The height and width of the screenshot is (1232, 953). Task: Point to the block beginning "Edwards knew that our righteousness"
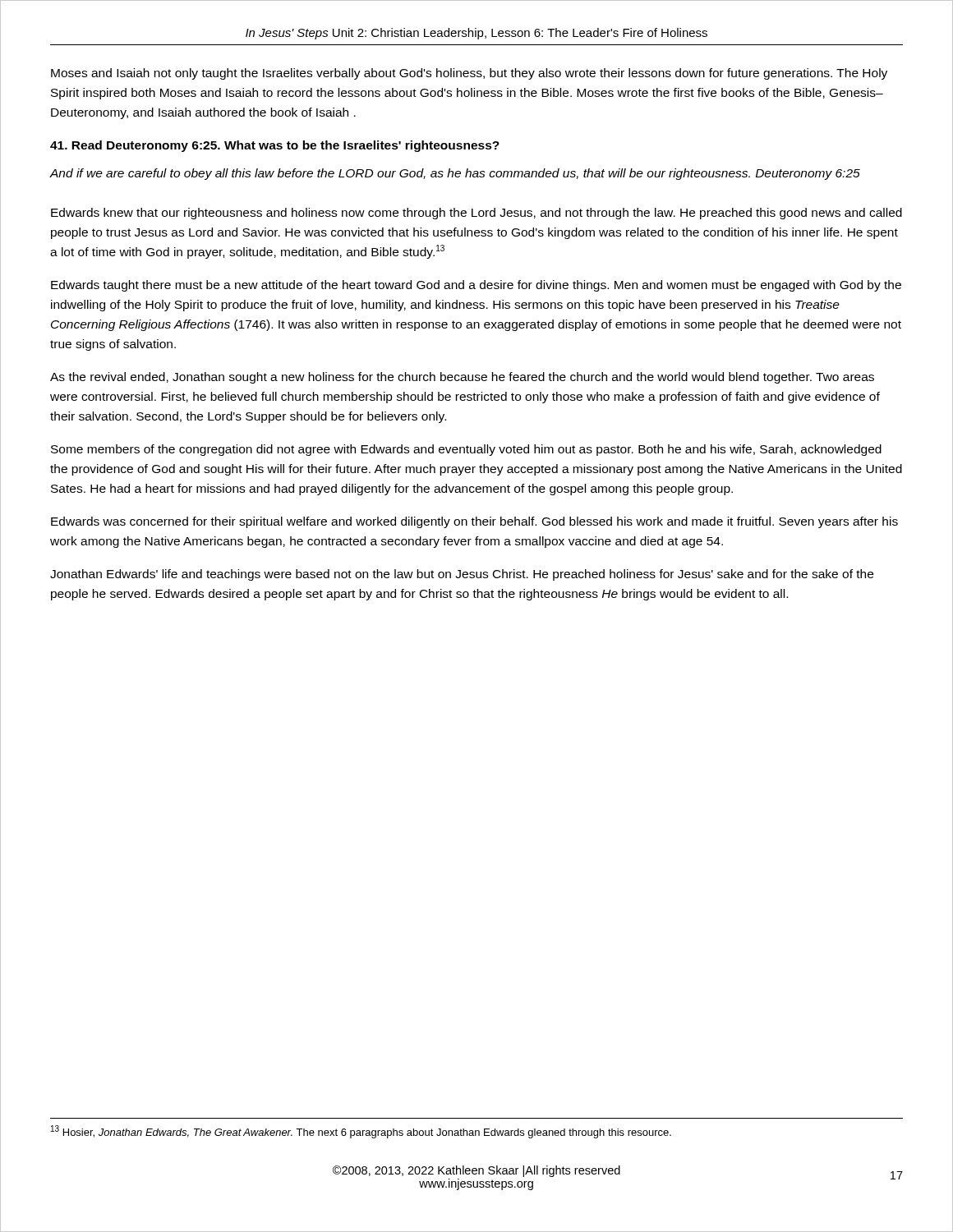click(x=476, y=232)
